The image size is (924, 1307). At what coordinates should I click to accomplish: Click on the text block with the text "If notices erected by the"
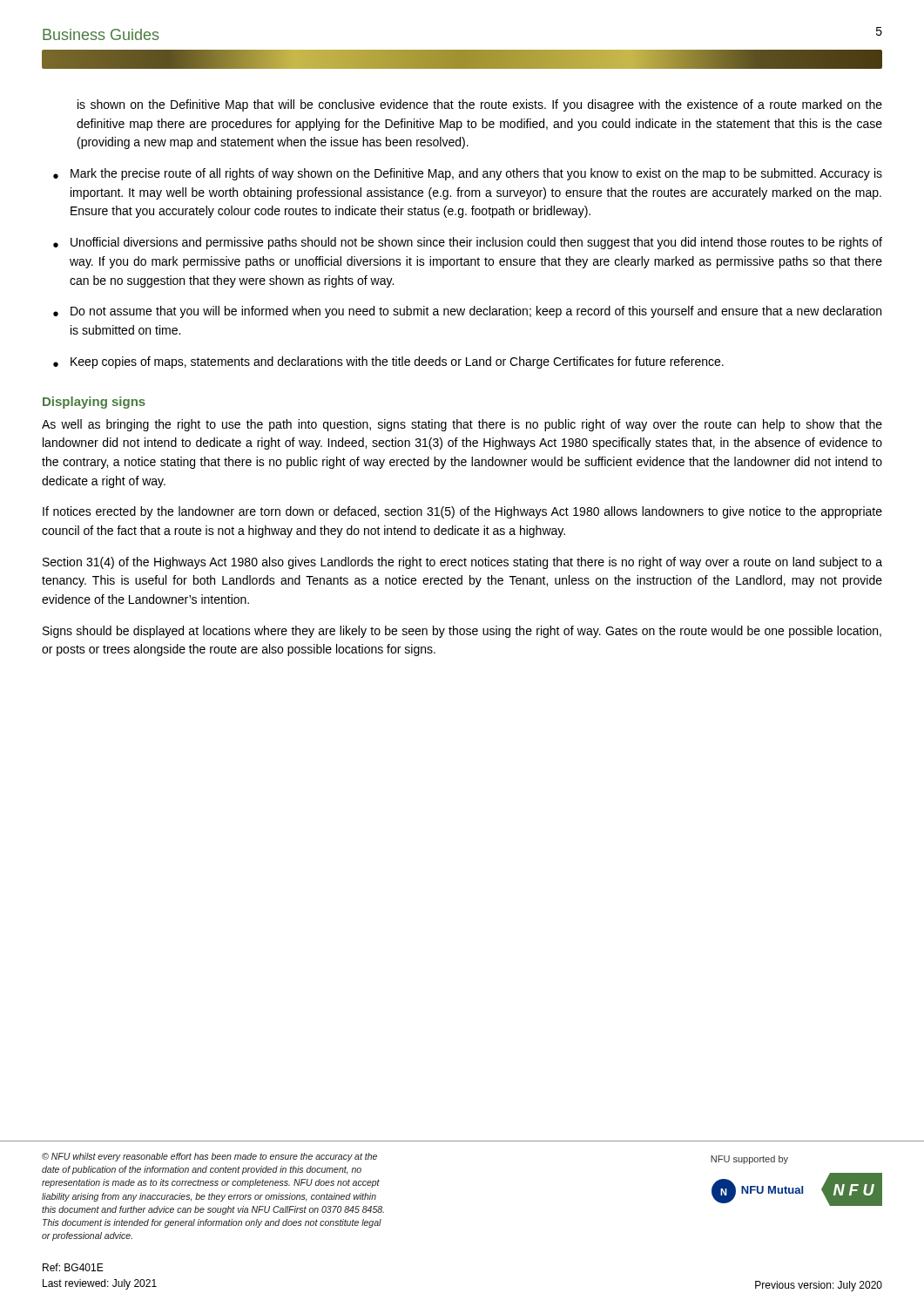click(x=462, y=521)
